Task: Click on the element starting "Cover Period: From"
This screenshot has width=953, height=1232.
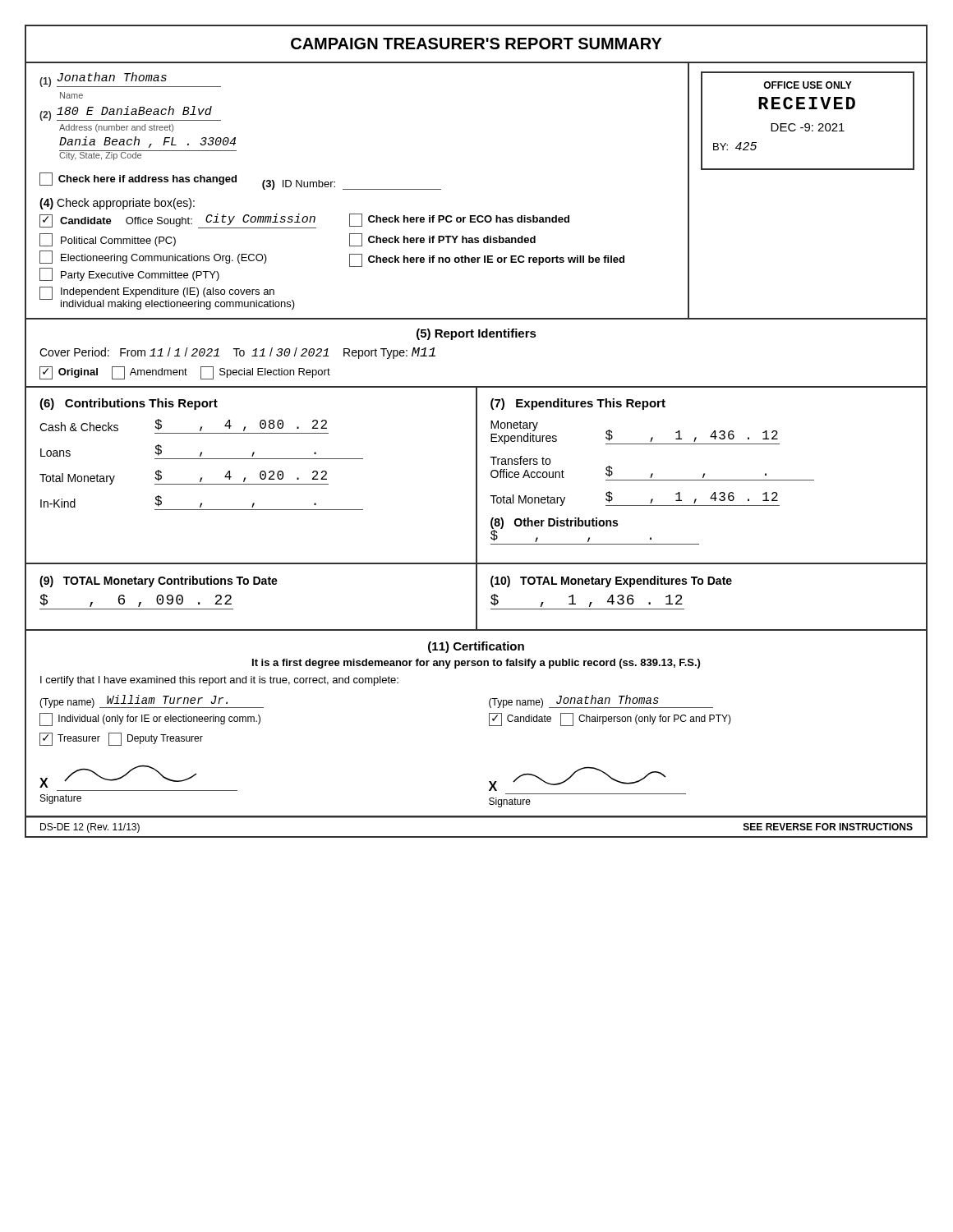Action: point(238,353)
